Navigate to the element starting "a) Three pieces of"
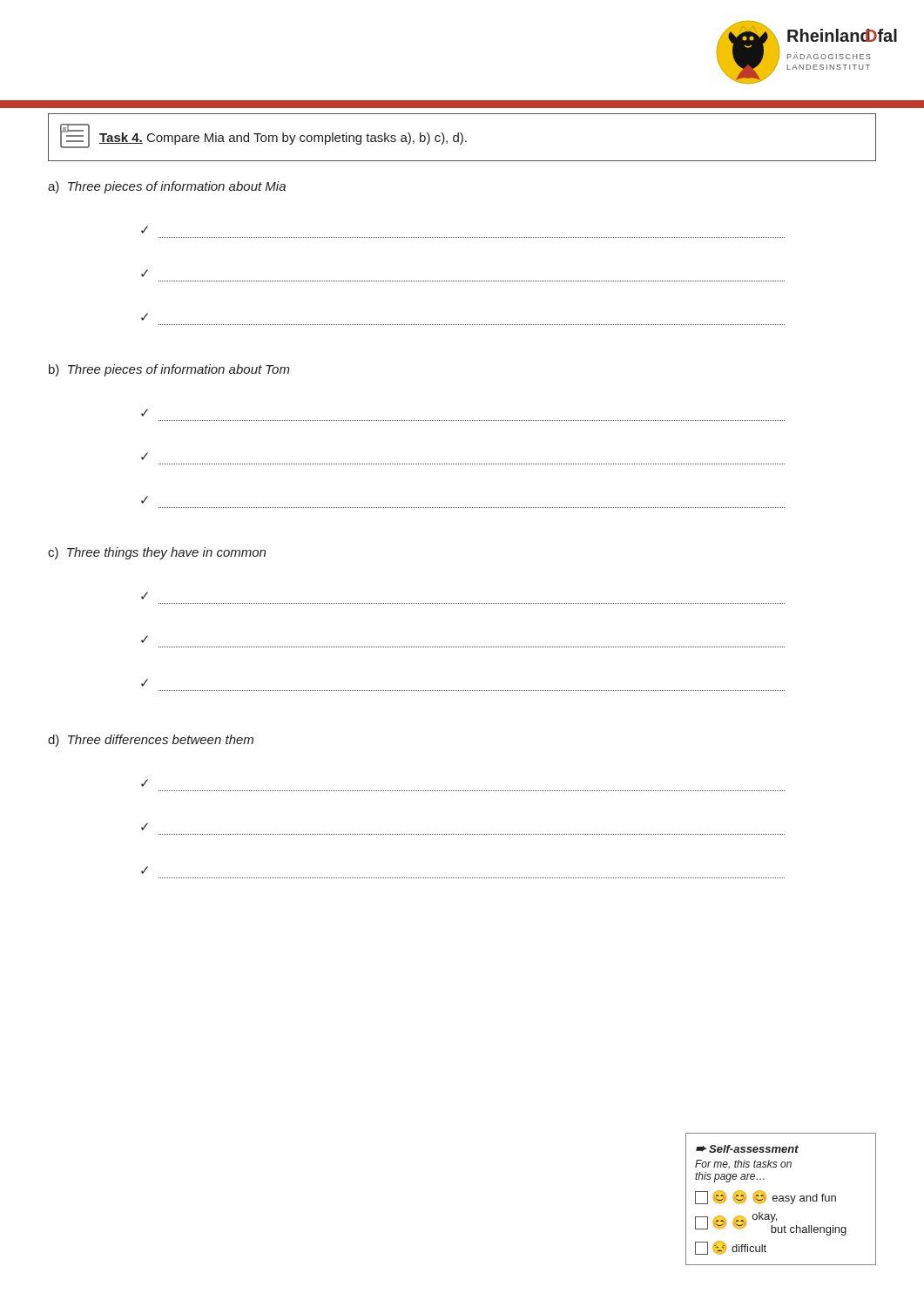924x1307 pixels. (167, 186)
